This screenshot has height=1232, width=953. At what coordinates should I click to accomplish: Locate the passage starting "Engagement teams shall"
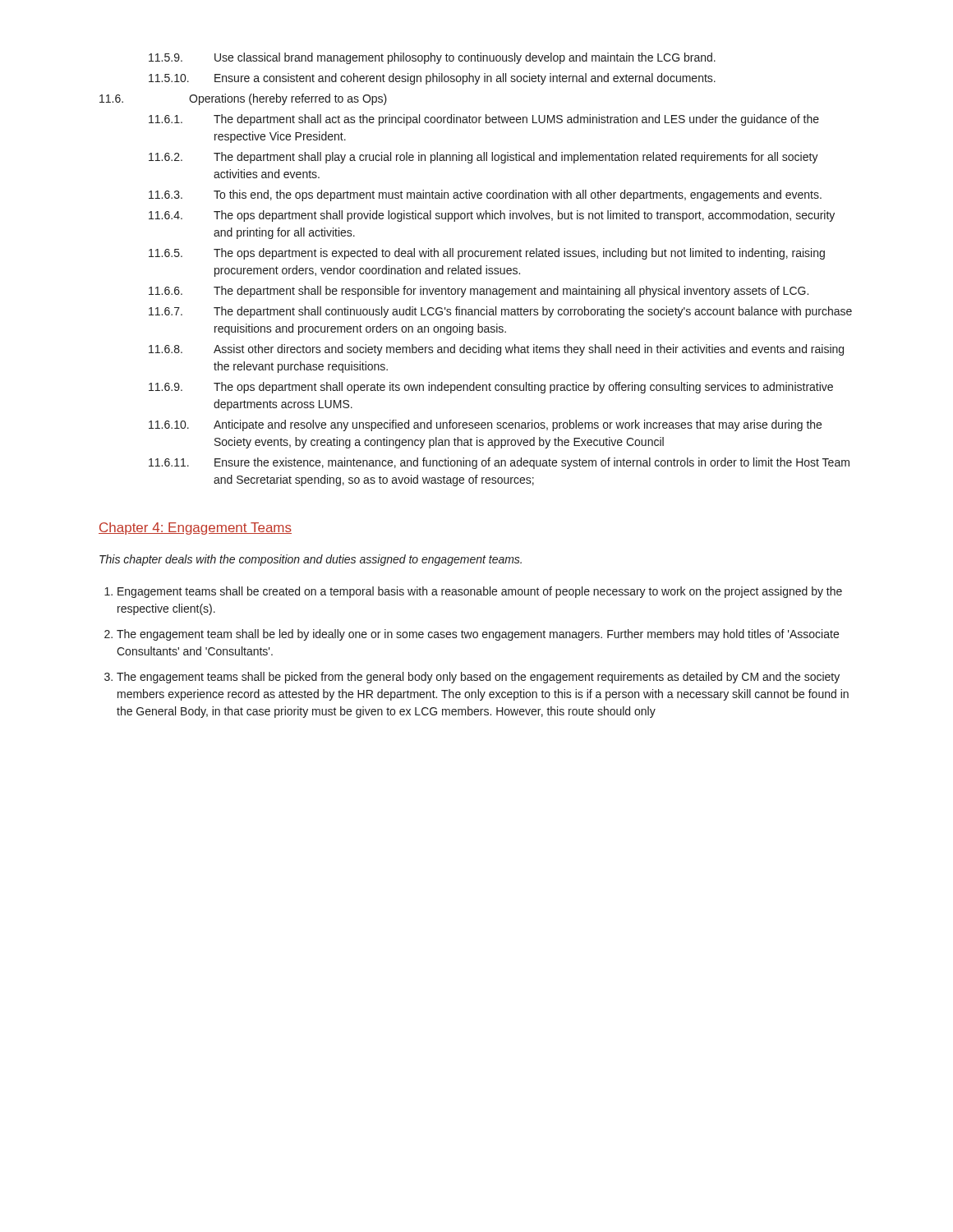coord(480,600)
